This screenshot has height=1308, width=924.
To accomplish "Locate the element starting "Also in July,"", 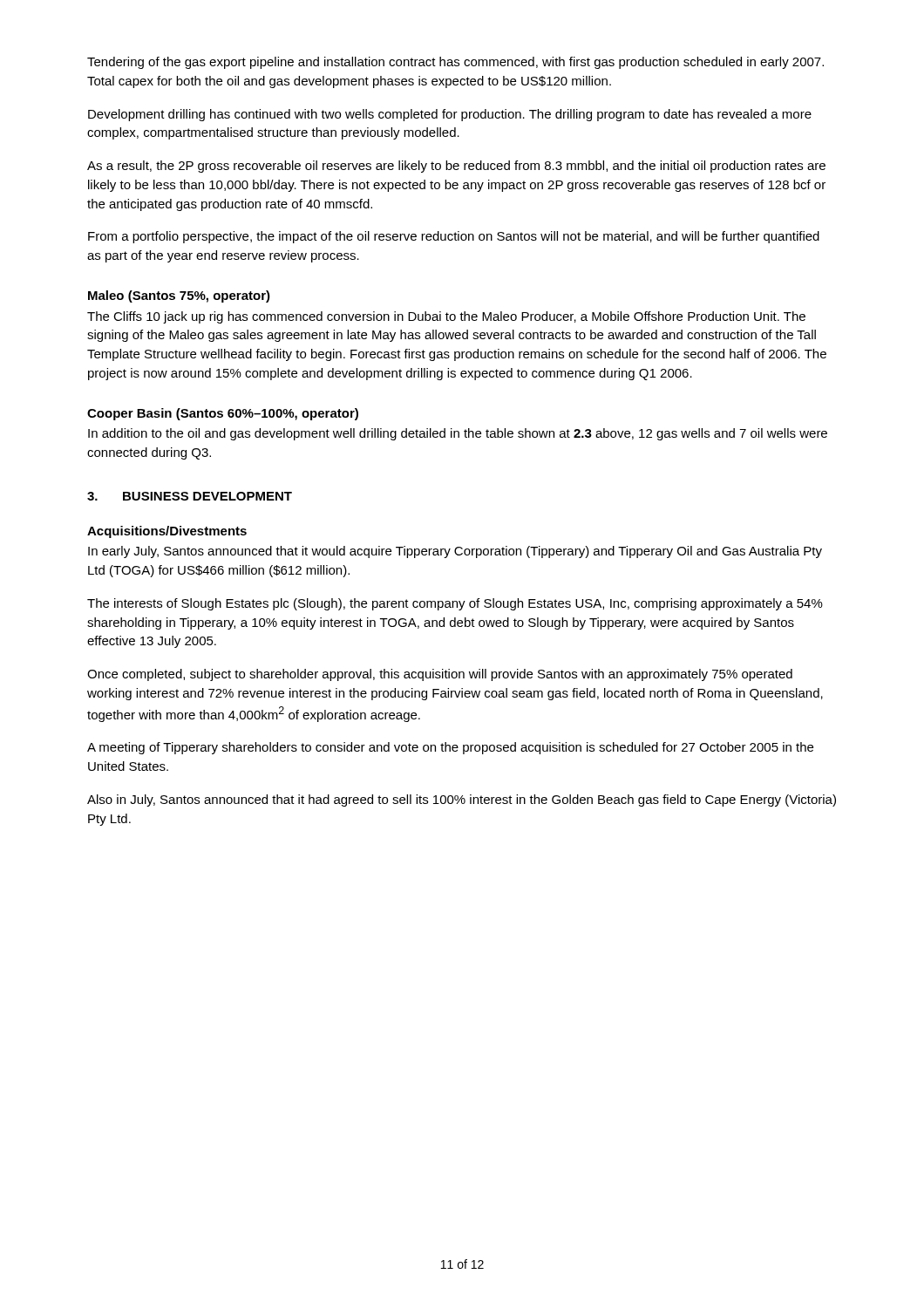I will [462, 808].
